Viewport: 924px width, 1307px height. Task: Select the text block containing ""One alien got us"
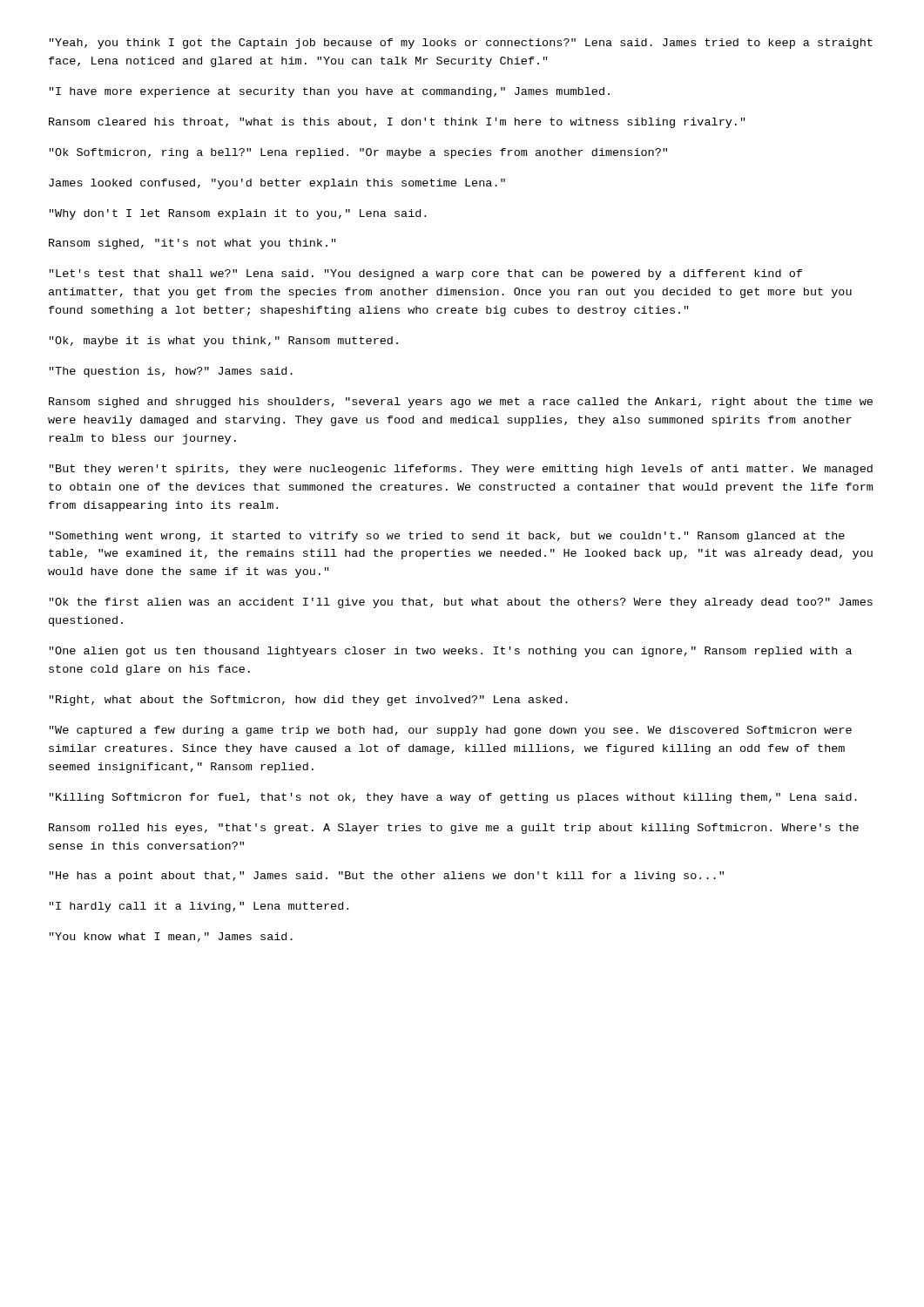(450, 661)
